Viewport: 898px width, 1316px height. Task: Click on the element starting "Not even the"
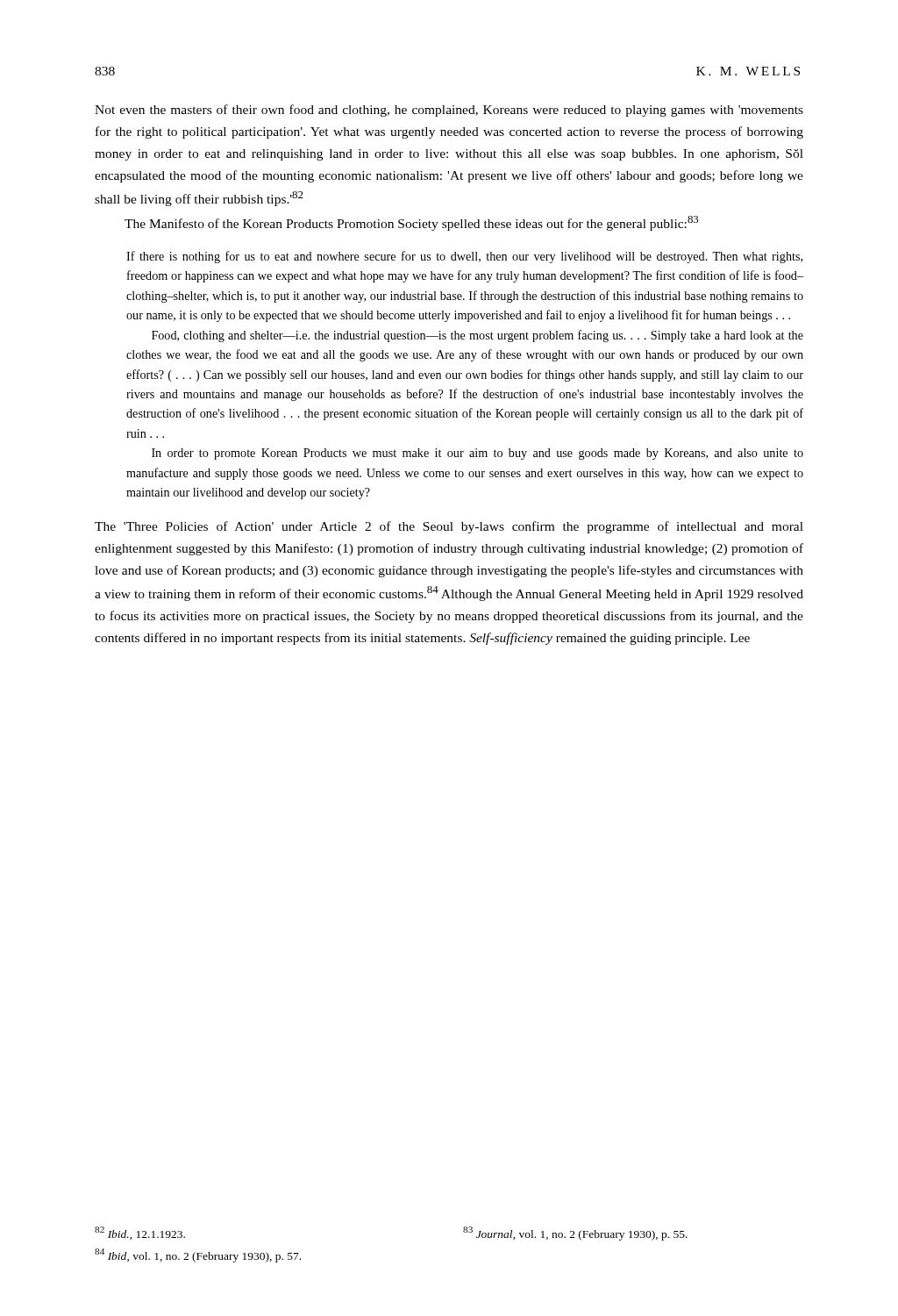(x=449, y=154)
